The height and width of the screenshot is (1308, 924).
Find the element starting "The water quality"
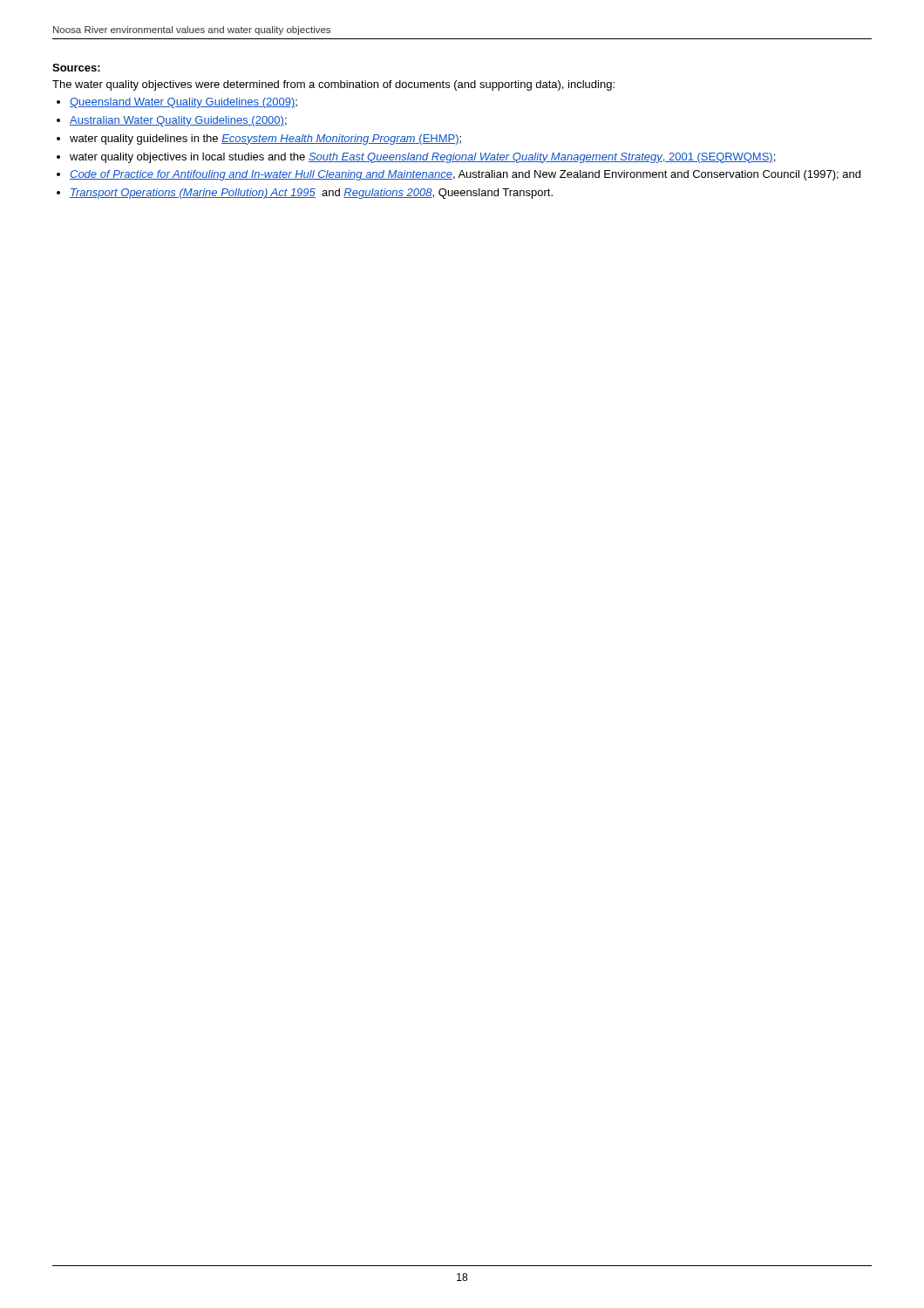tap(334, 84)
